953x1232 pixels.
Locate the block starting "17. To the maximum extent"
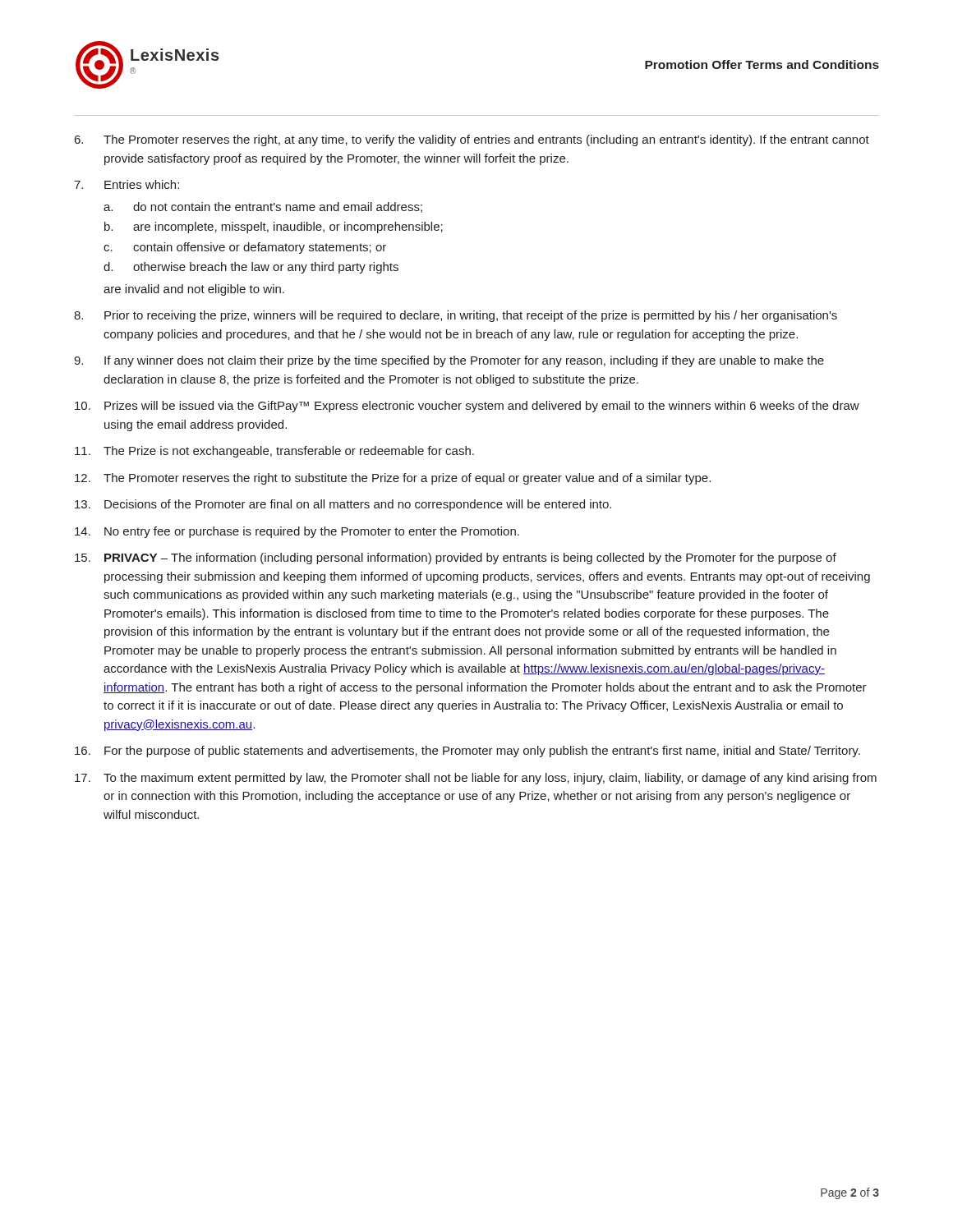(x=476, y=796)
